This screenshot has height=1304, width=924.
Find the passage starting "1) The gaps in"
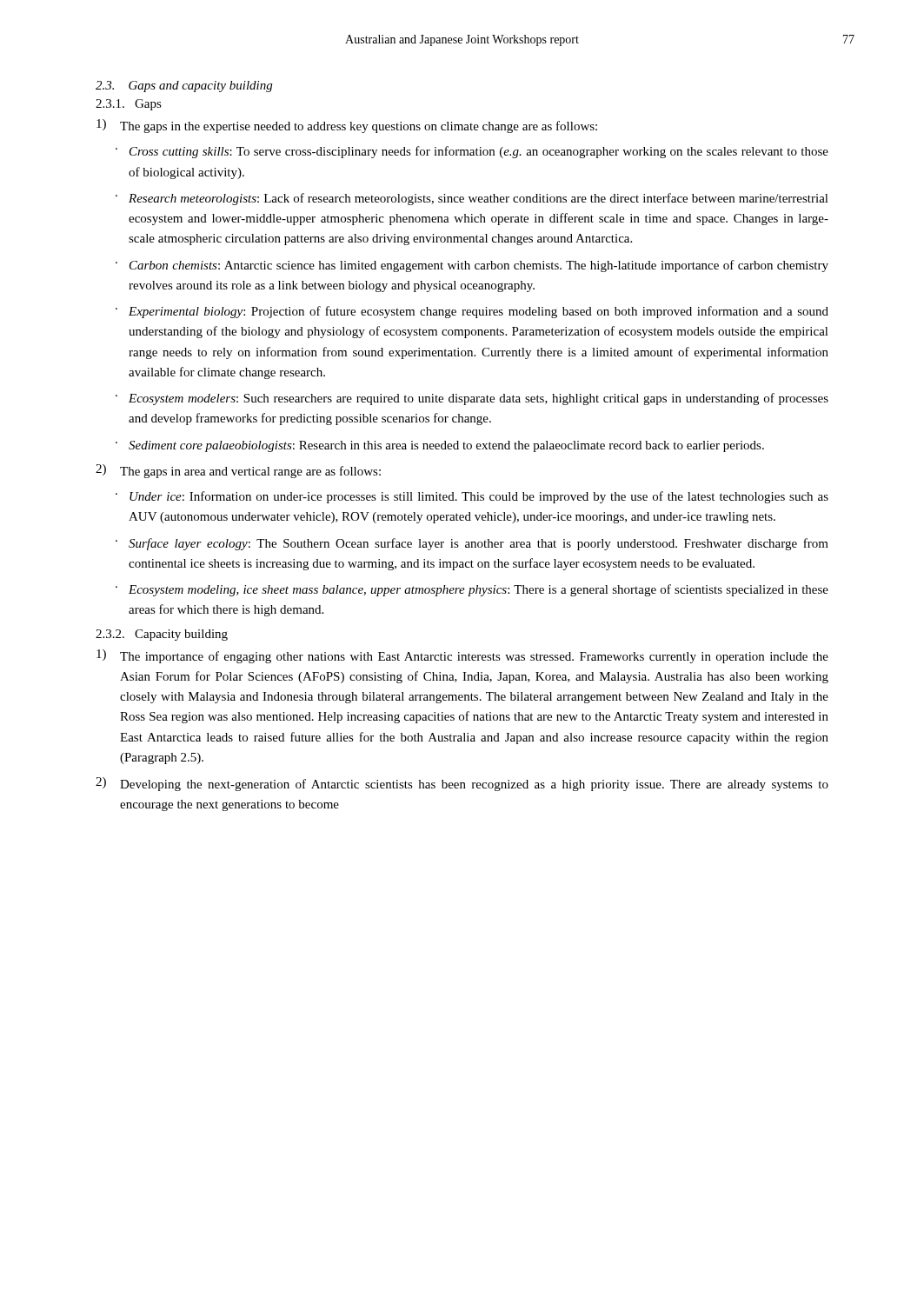pyautogui.click(x=462, y=127)
